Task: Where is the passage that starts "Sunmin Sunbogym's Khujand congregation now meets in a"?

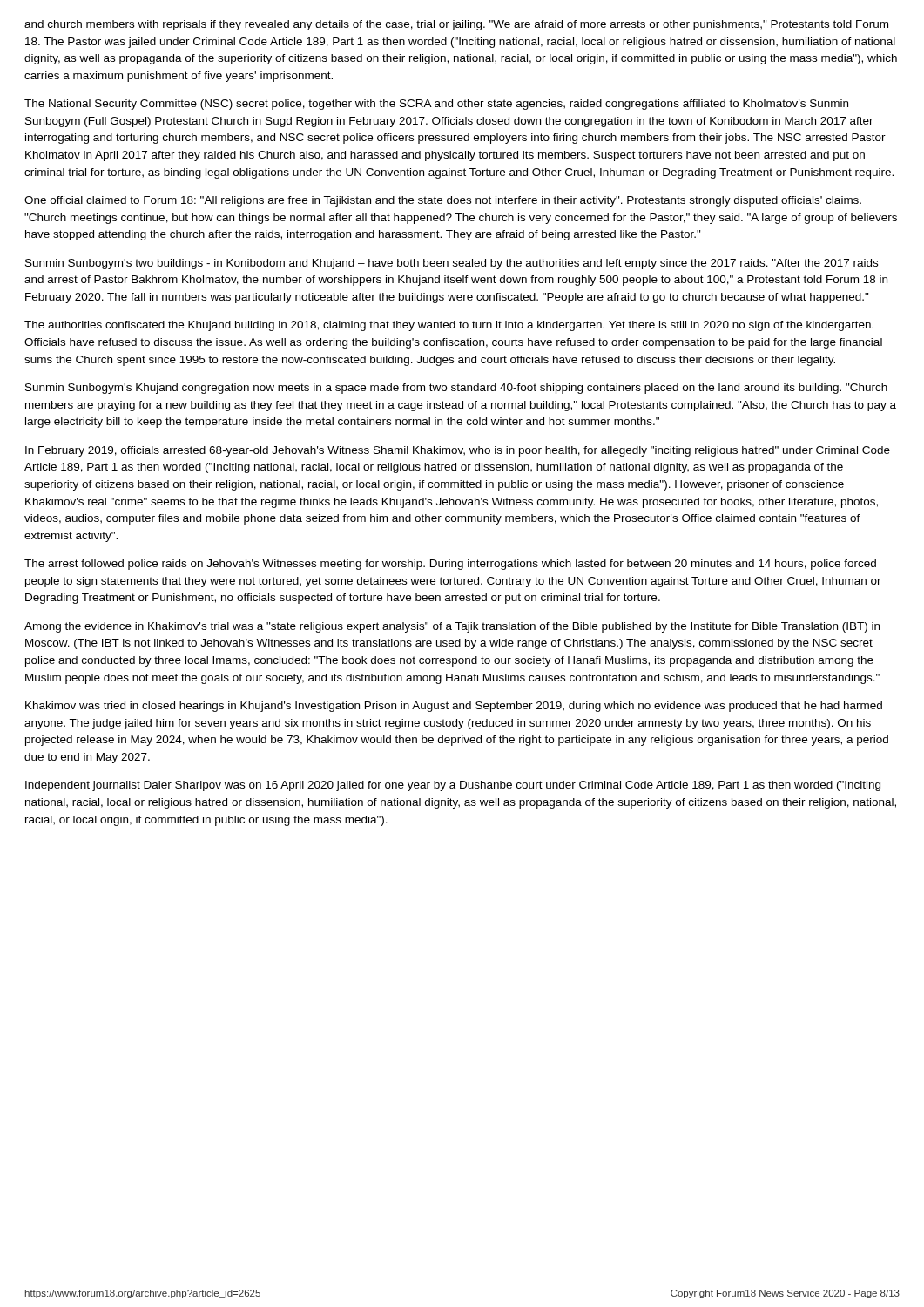Action: (460, 404)
